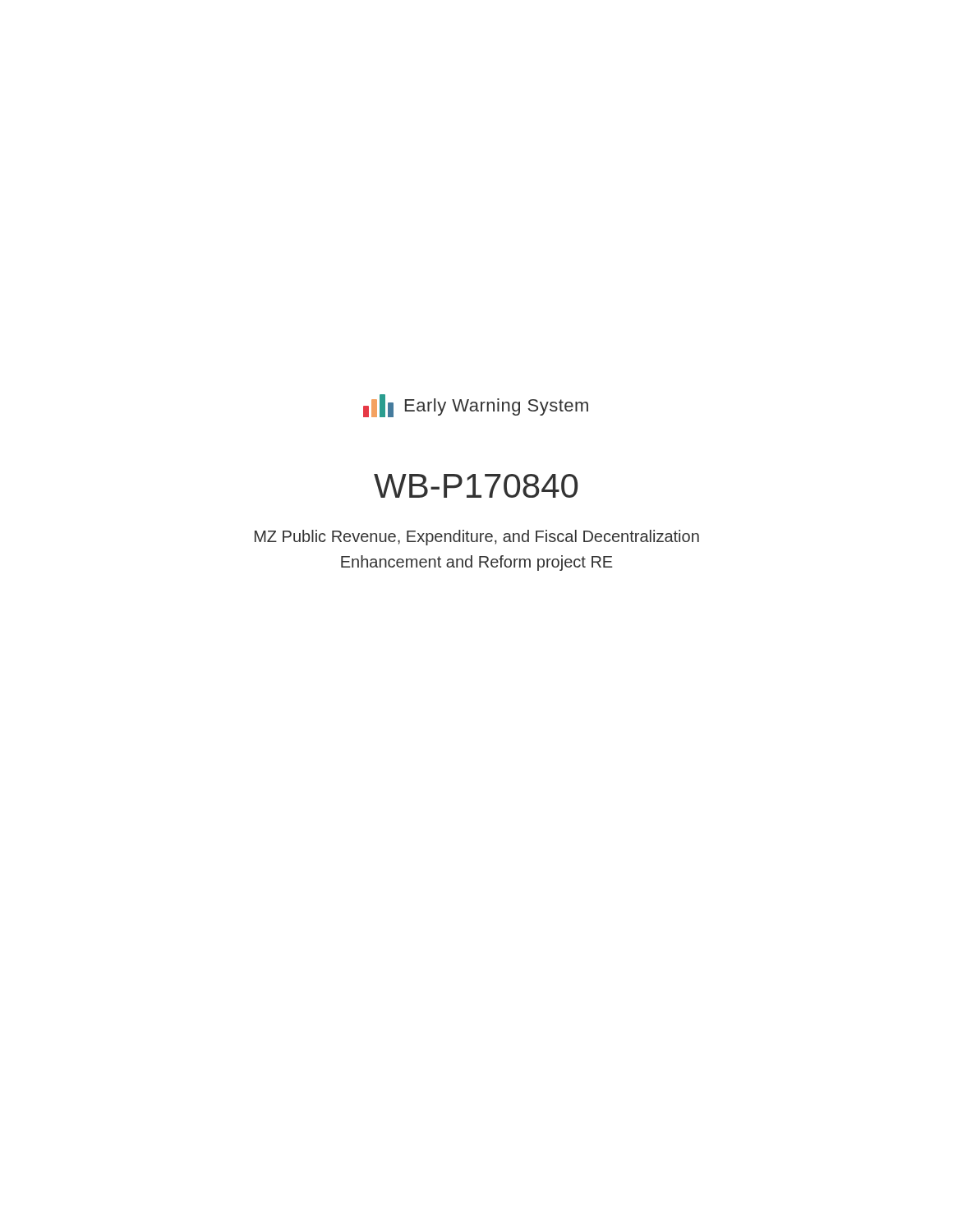Locate the title
The height and width of the screenshot is (1232, 953).
click(476, 486)
